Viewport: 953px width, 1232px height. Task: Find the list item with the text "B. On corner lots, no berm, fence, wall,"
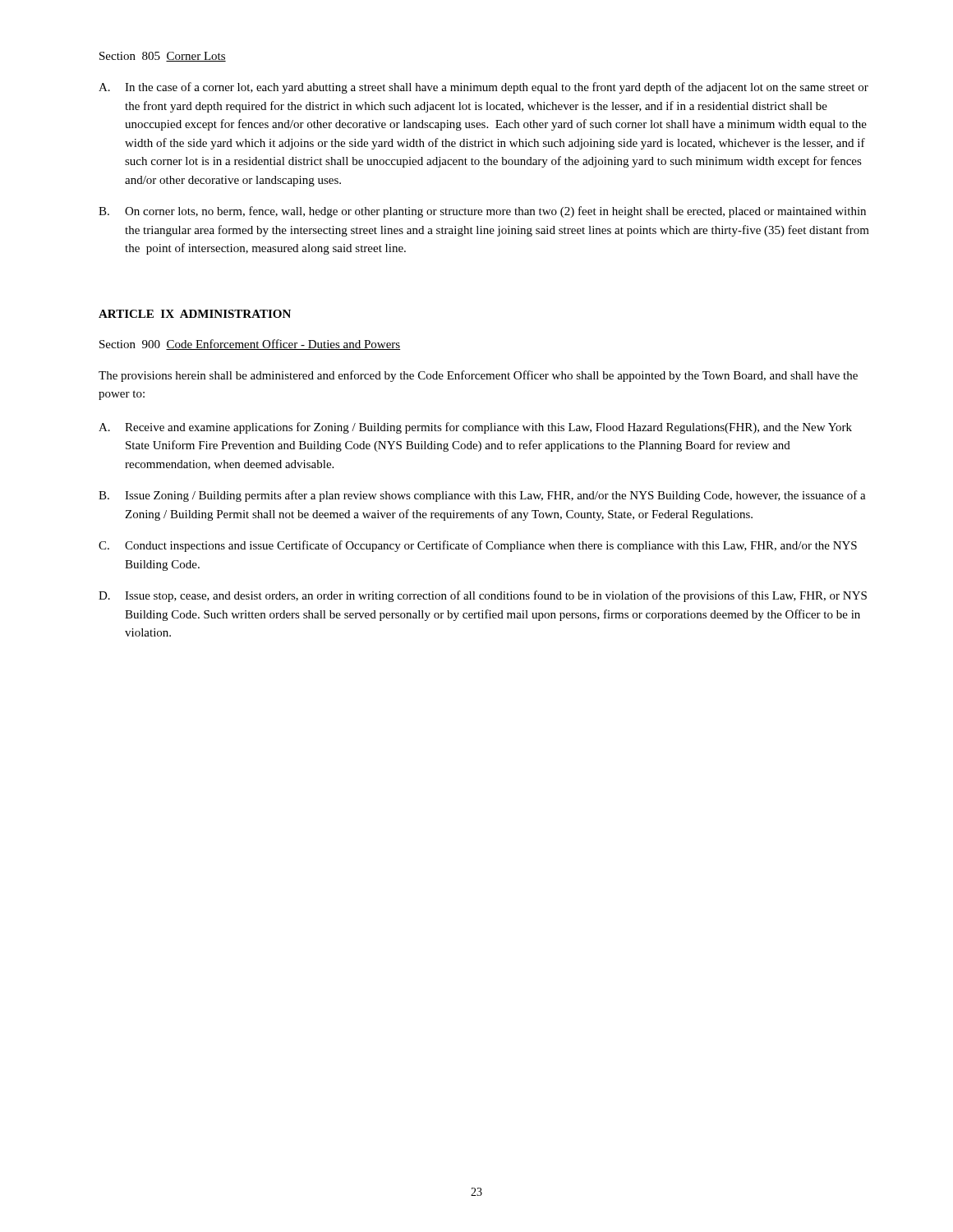(485, 230)
